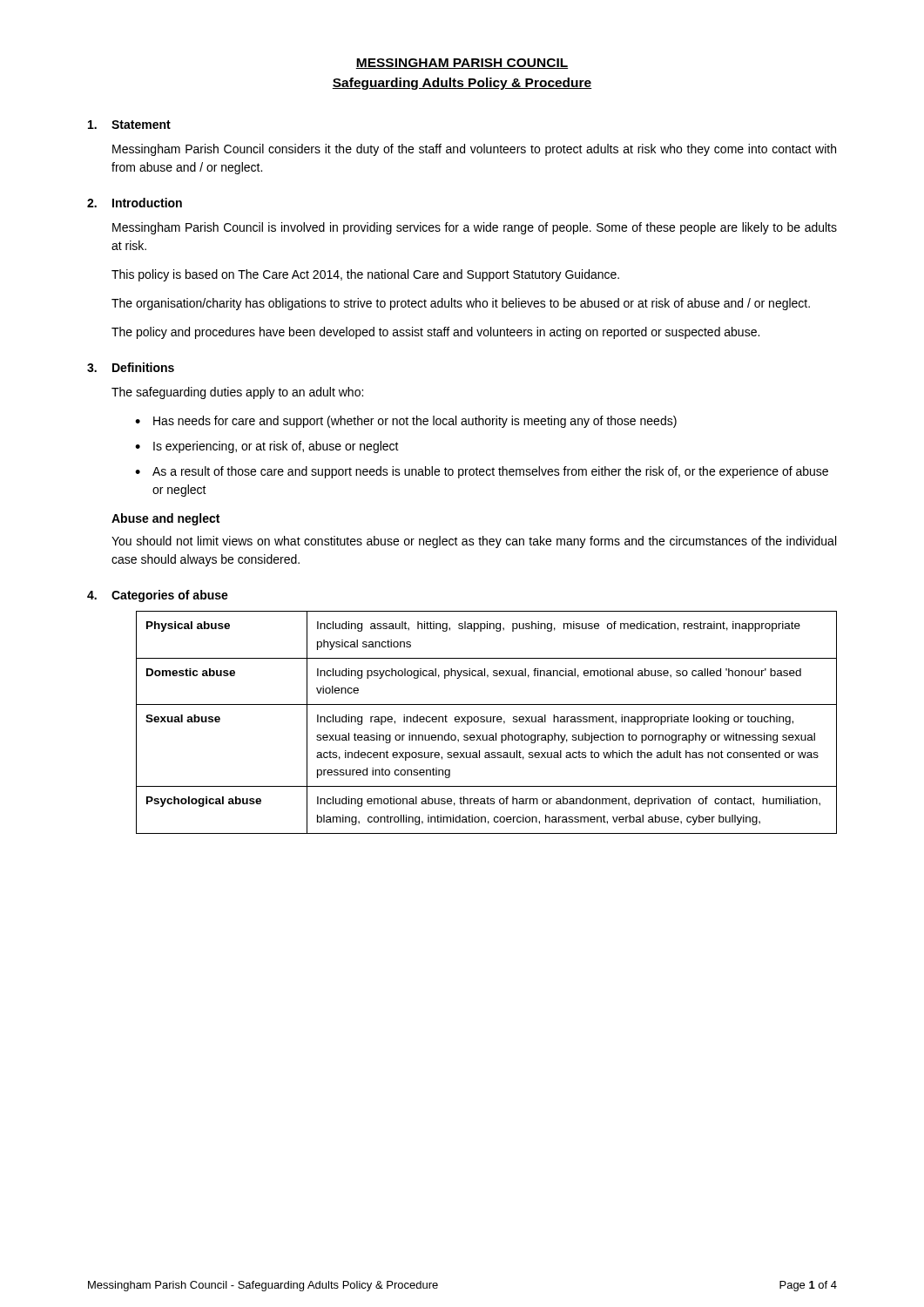Select the passage starting "MESSINGHAM PARISH COUNCIL Safeguarding Adults"
The height and width of the screenshot is (1307, 924).
462,73
